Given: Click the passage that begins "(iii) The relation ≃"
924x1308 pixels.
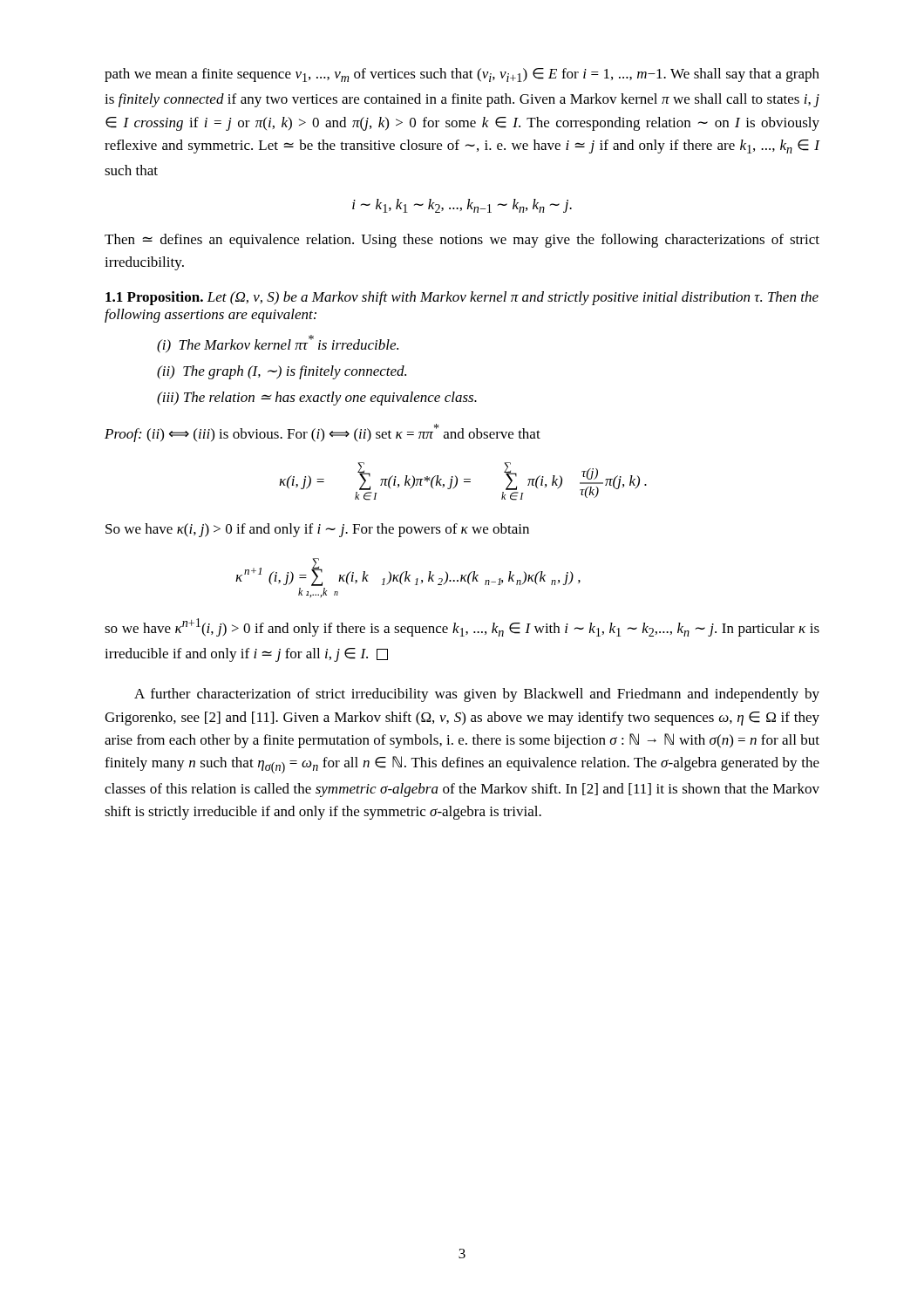Looking at the screenshot, I should [317, 397].
